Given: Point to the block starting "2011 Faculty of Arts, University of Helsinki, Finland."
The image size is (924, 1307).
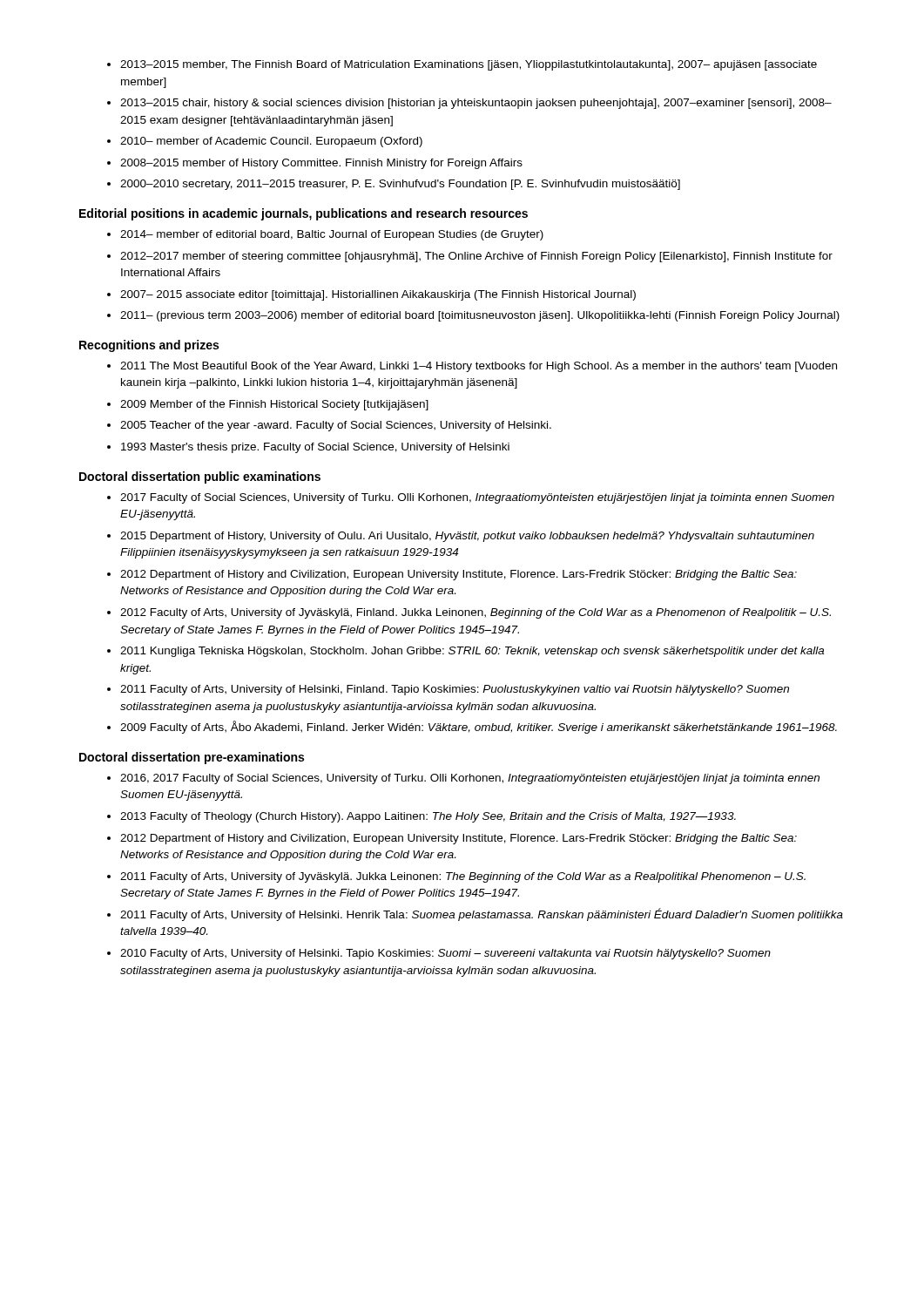Looking at the screenshot, I should click(455, 697).
